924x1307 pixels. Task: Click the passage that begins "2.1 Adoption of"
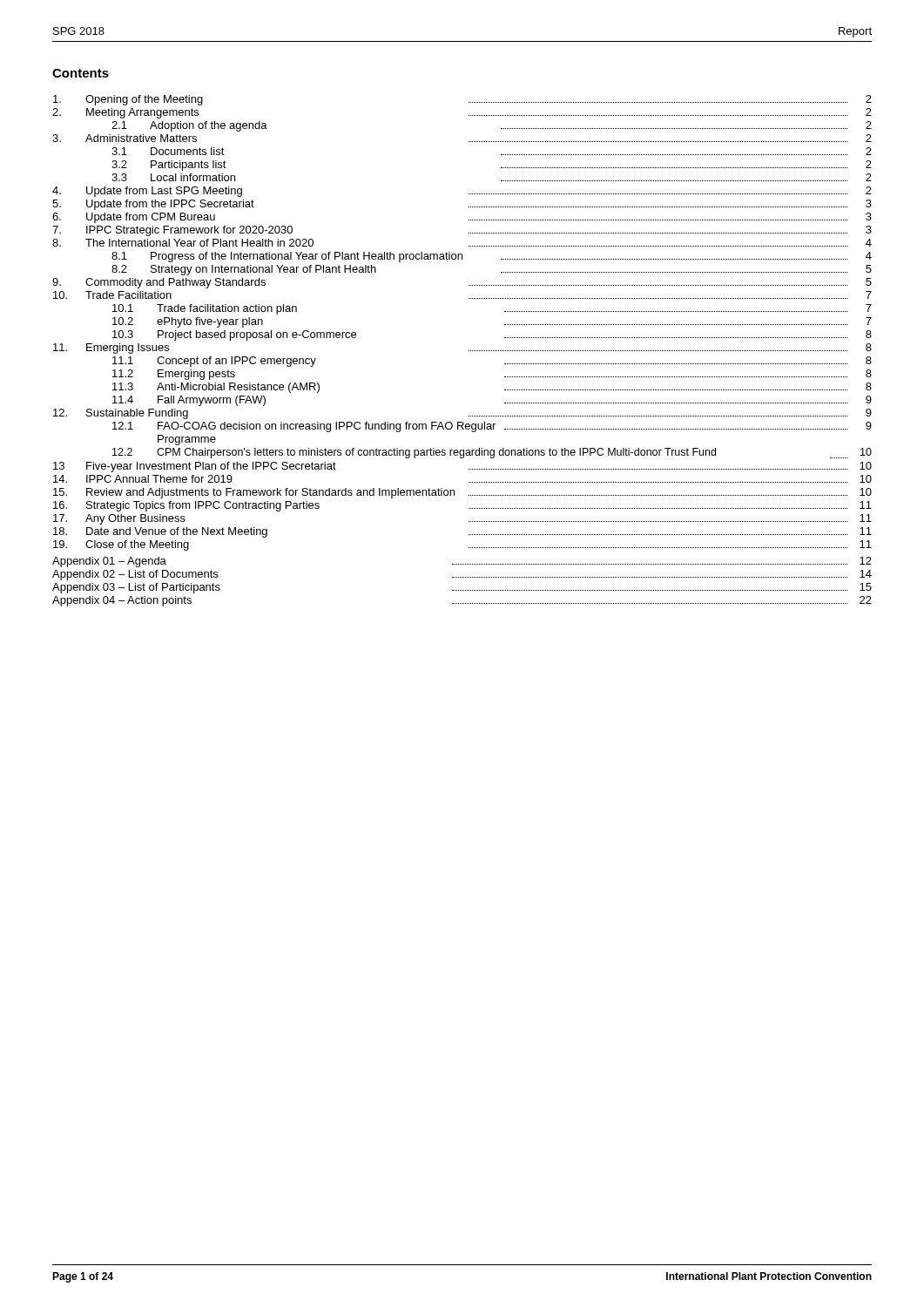click(x=479, y=125)
